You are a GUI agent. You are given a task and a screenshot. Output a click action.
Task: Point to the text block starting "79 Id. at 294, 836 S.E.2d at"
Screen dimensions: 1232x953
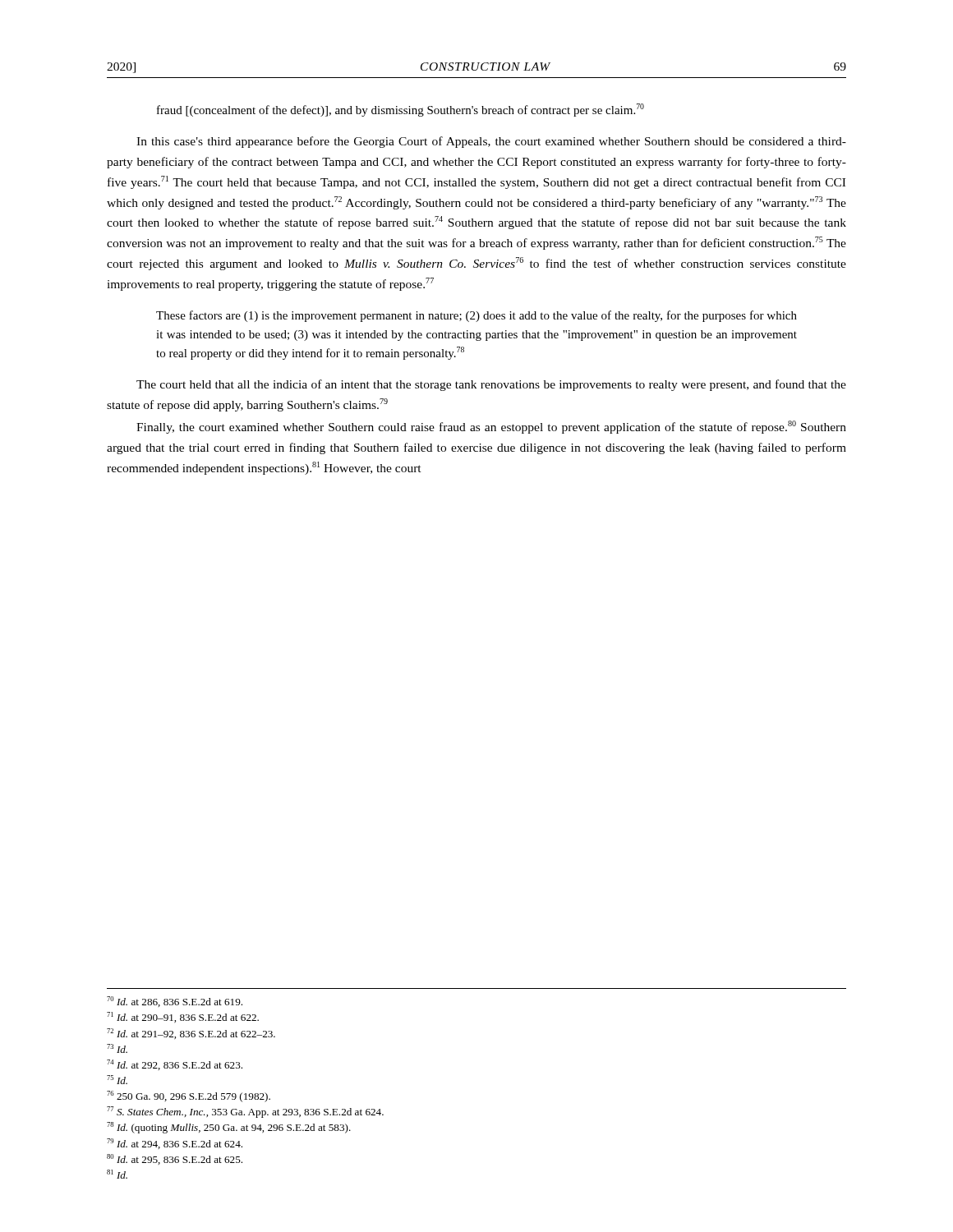click(x=175, y=1143)
